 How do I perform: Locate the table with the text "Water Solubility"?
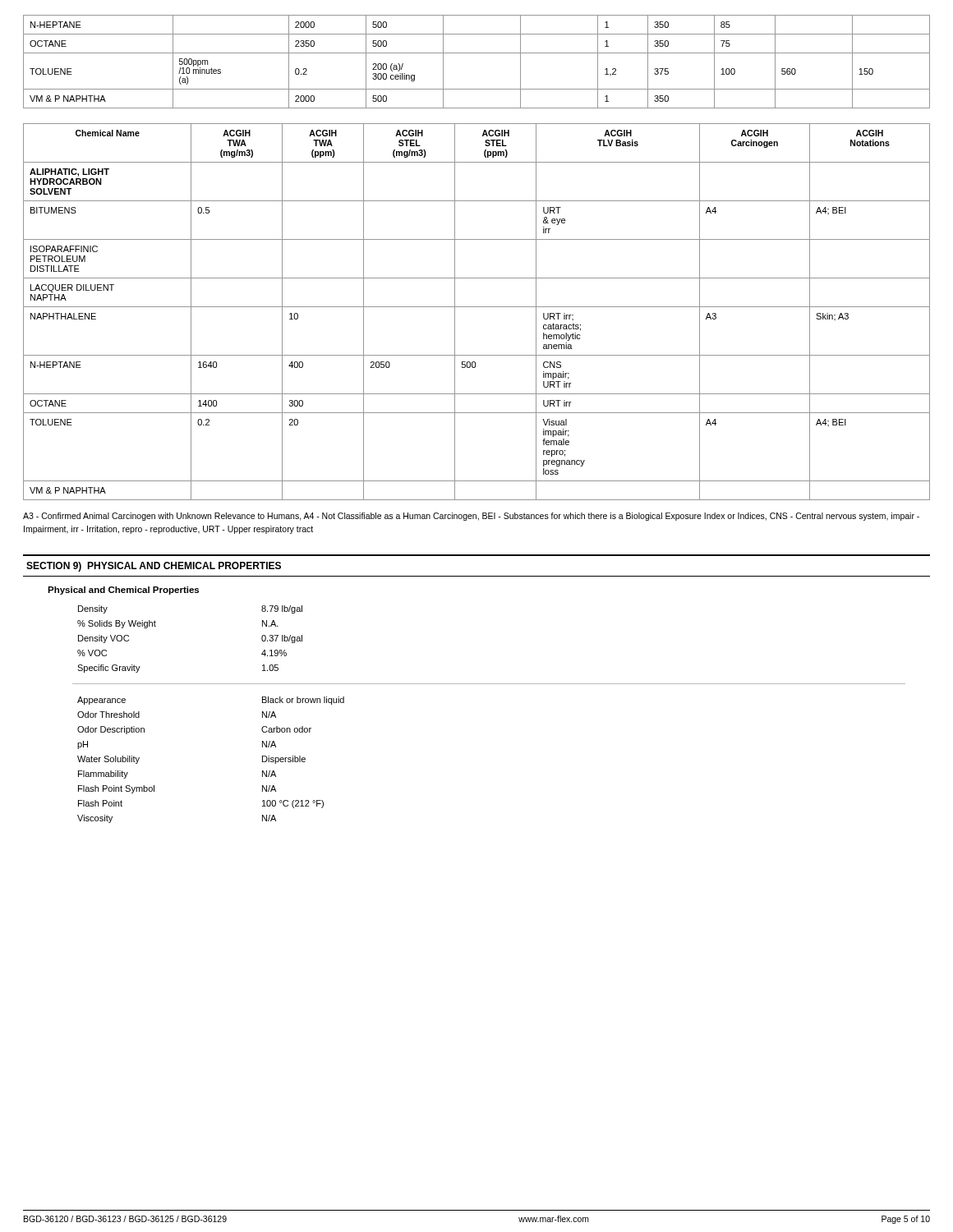(x=501, y=759)
